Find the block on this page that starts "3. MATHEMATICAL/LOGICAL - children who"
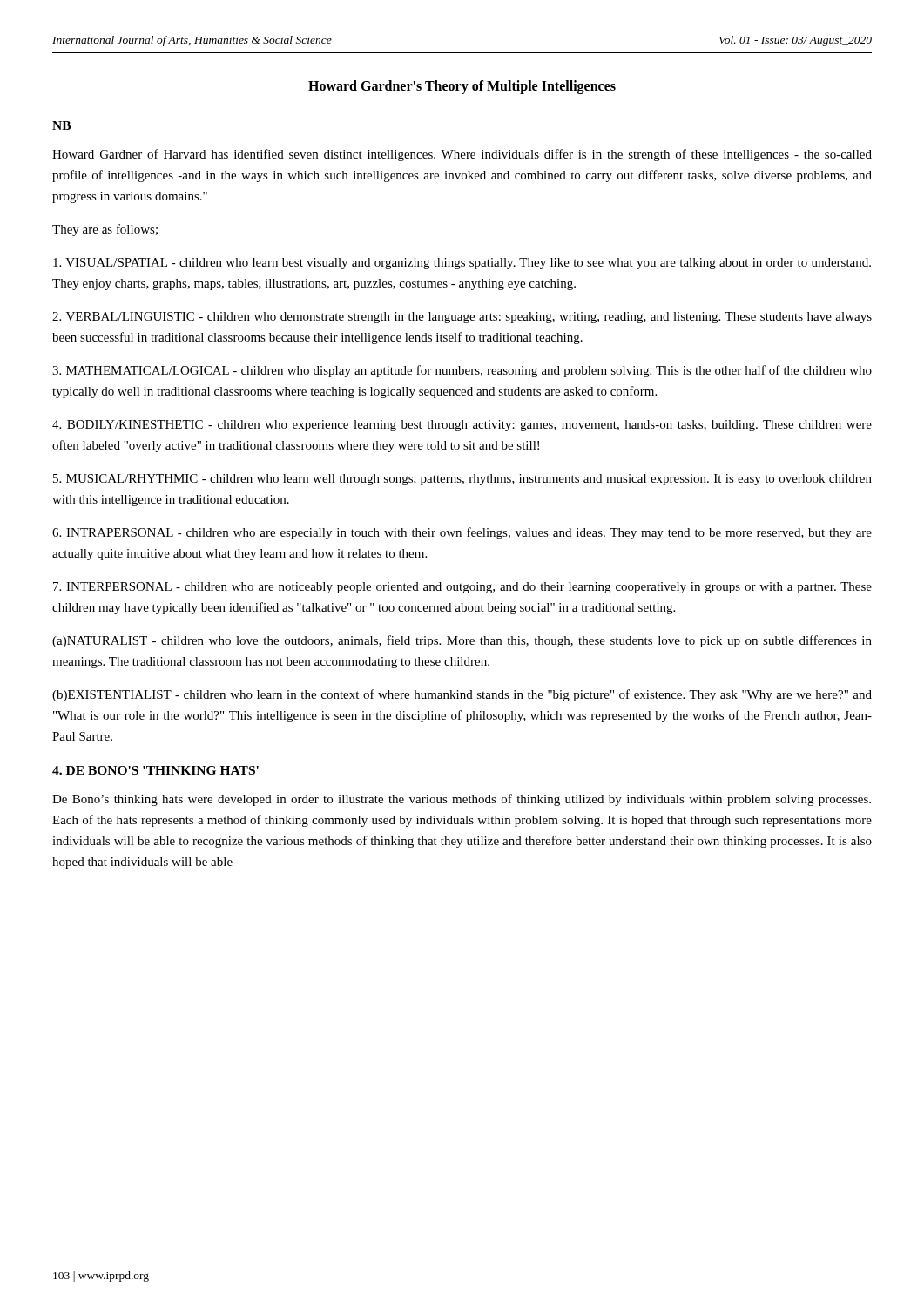Viewport: 924px width, 1307px height. tap(462, 381)
